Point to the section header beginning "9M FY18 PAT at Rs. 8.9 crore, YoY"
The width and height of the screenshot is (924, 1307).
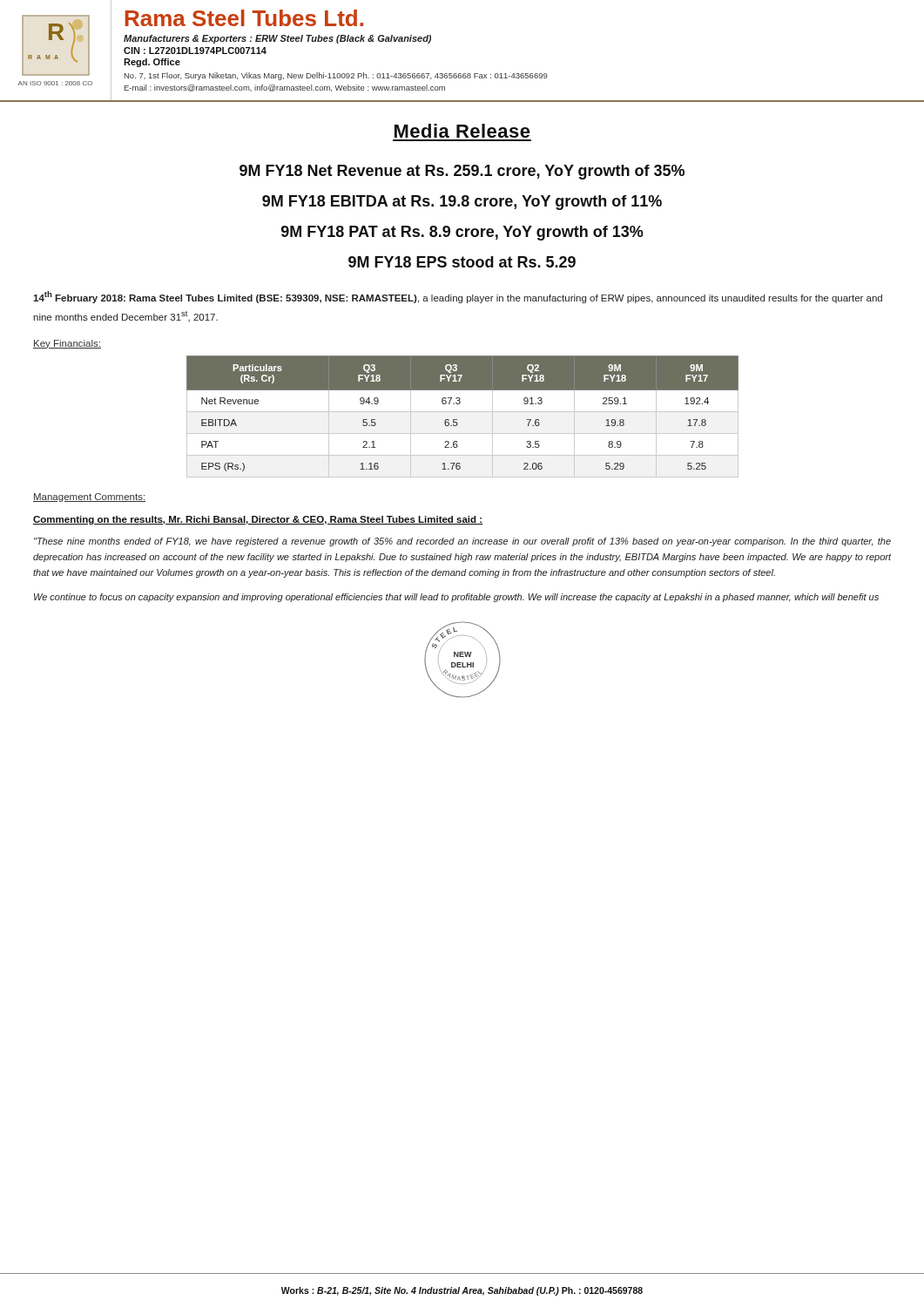(x=462, y=232)
